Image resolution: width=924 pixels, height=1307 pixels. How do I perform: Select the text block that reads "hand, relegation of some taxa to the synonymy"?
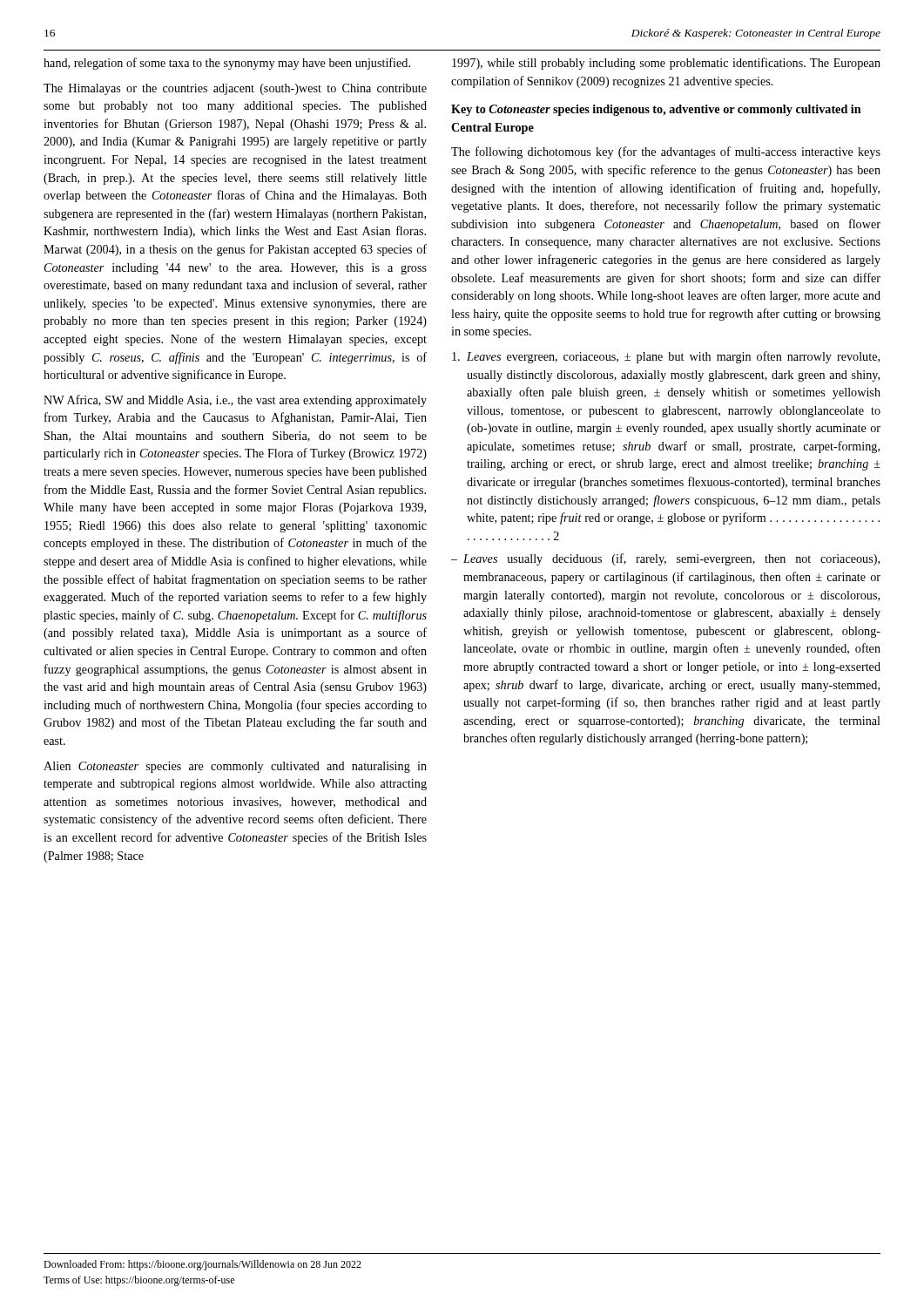coord(235,459)
